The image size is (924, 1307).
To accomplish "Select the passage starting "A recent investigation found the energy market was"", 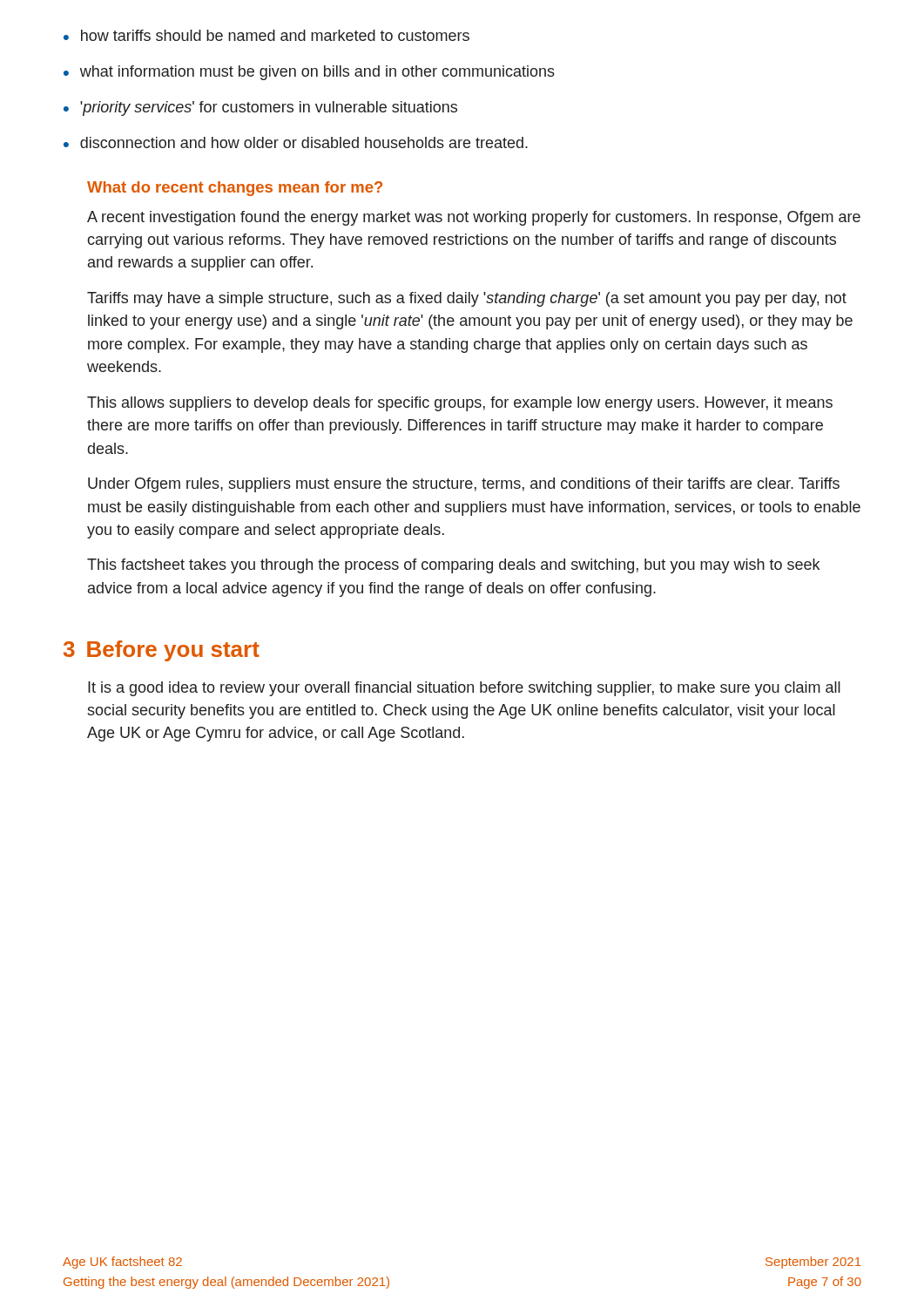I will pyautogui.click(x=474, y=240).
